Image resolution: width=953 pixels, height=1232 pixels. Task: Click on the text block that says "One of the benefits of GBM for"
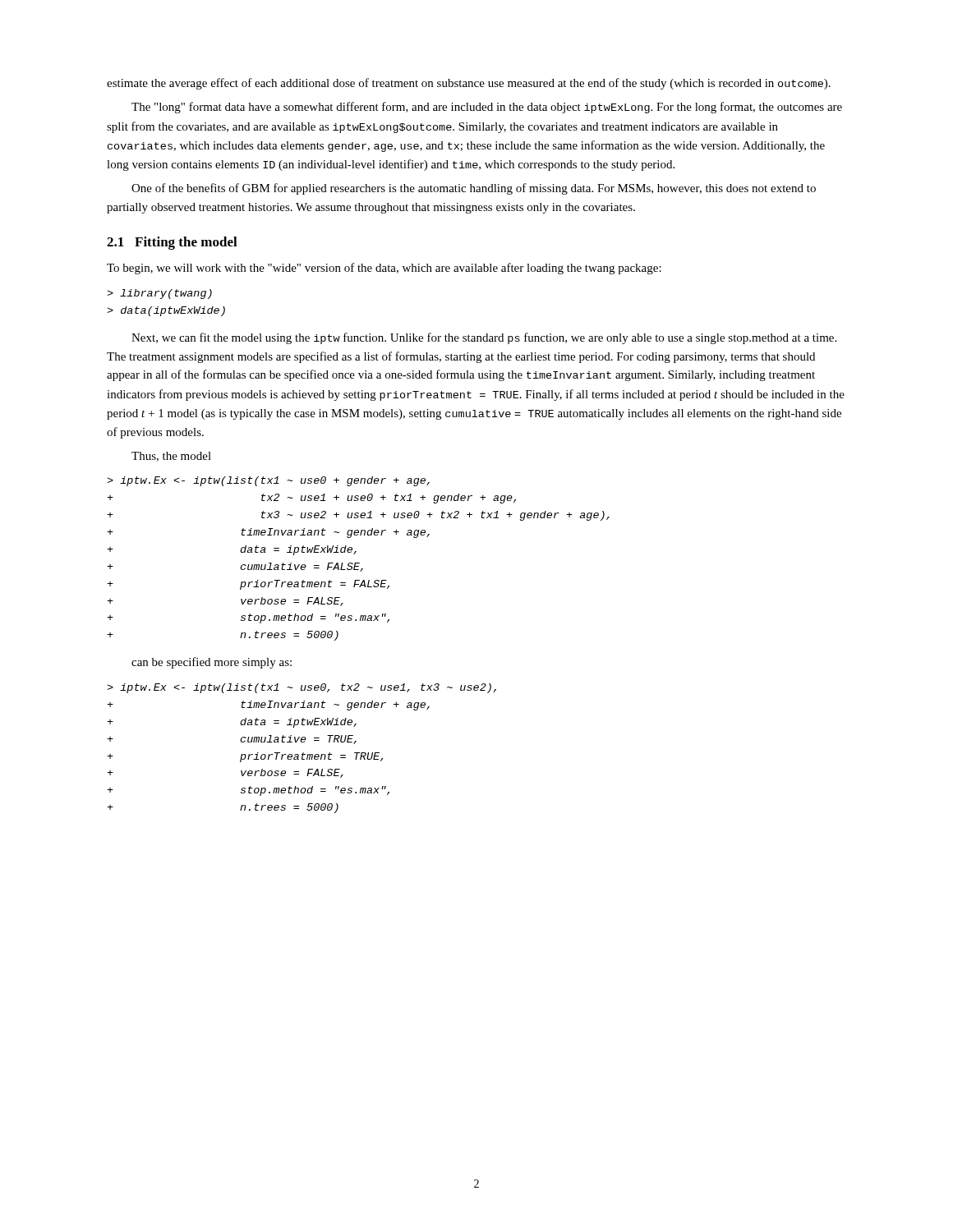tap(476, 198)
